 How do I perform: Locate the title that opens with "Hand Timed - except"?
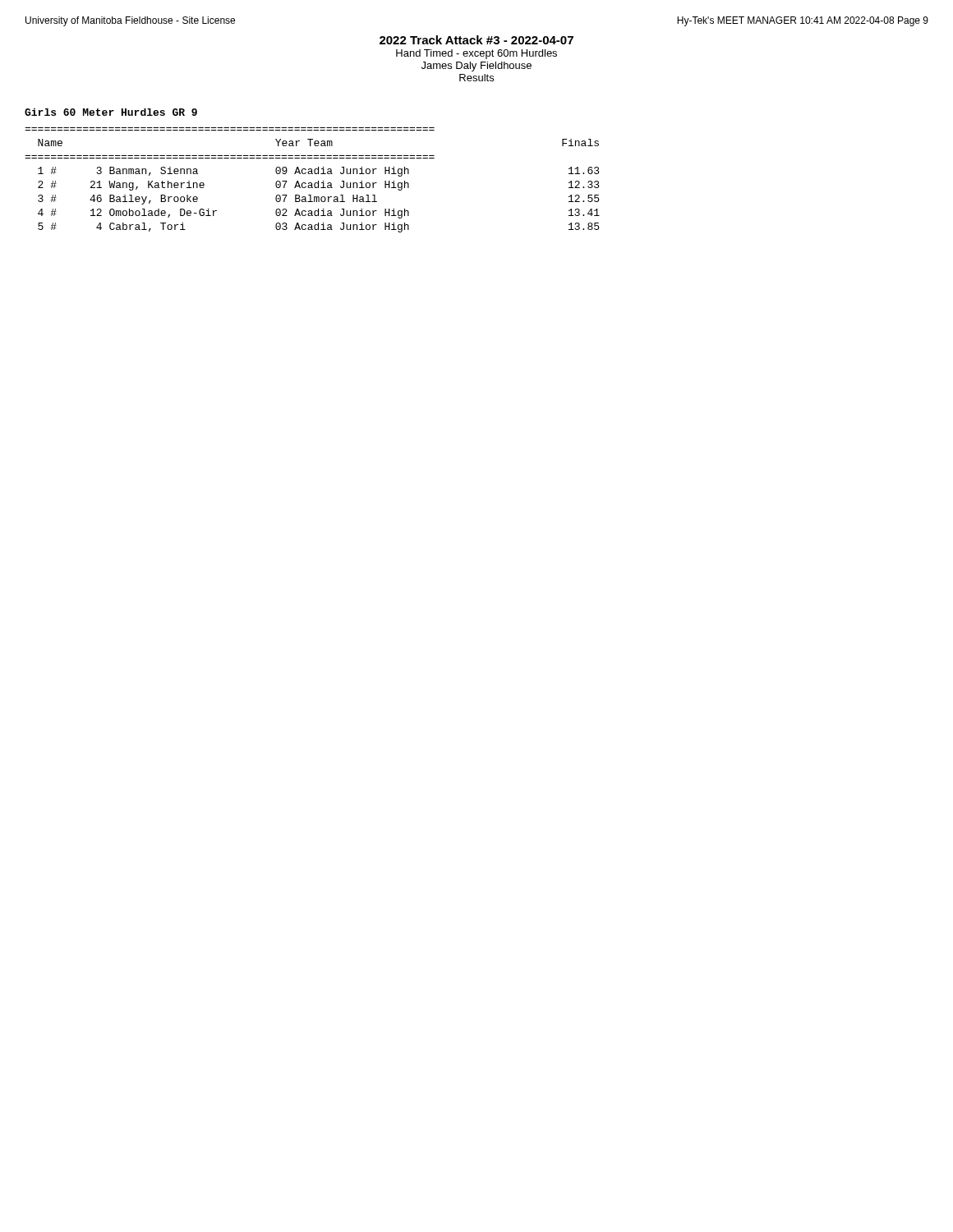(x=476, y=53)
